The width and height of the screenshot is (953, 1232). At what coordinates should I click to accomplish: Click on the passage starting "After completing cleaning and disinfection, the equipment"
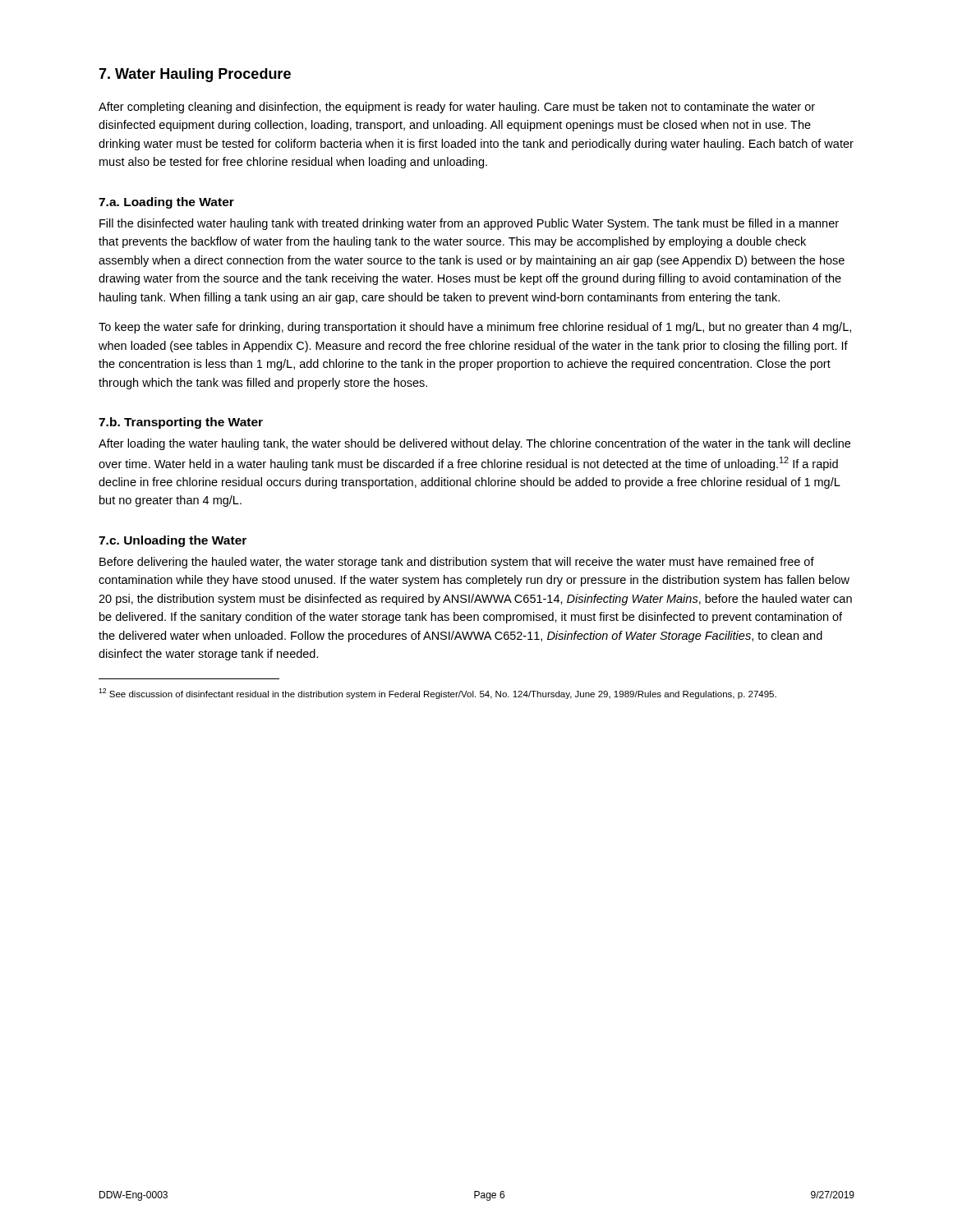pyautogui.click(x=476, y=134)
